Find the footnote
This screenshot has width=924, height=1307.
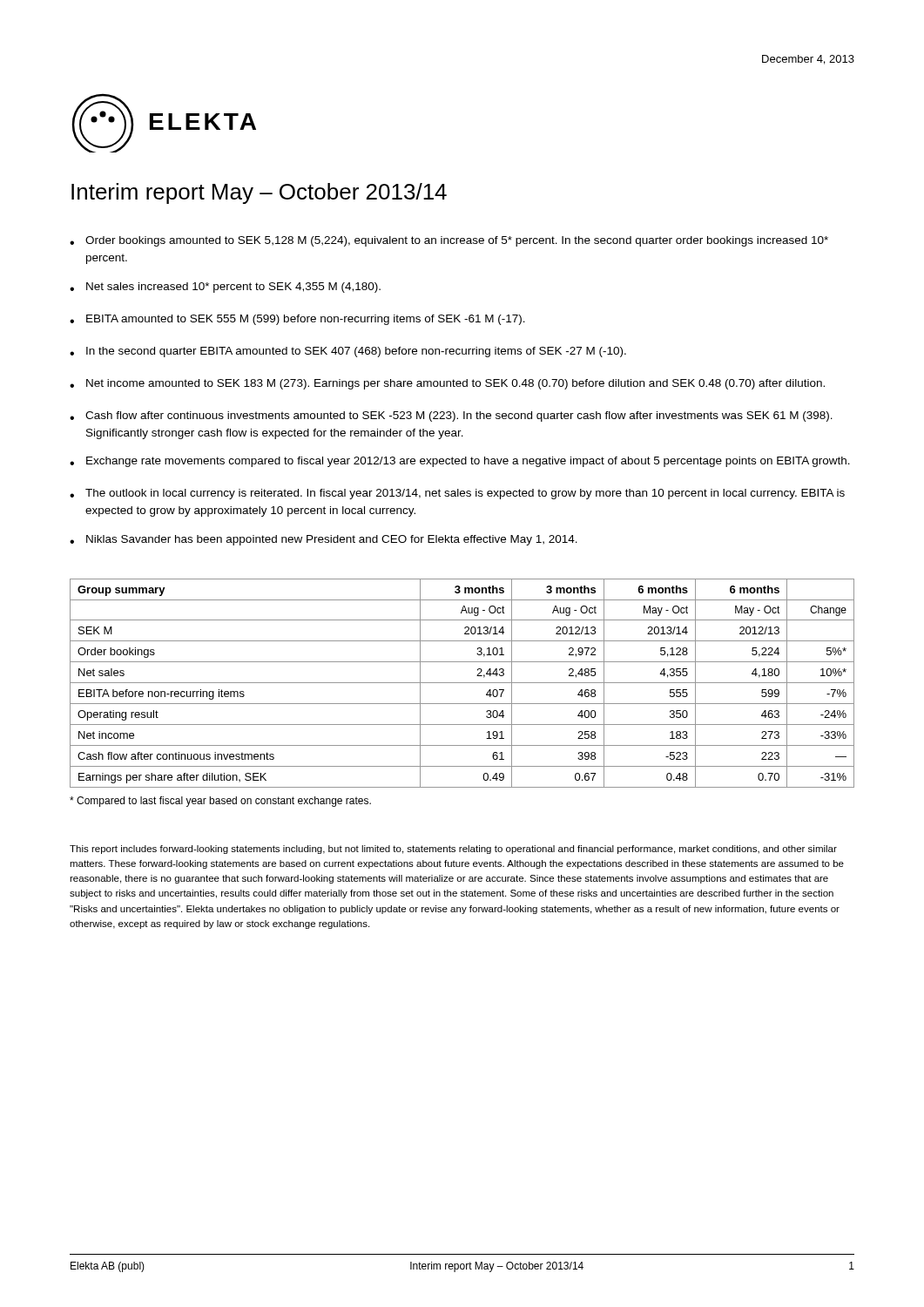tap(221, 800)
